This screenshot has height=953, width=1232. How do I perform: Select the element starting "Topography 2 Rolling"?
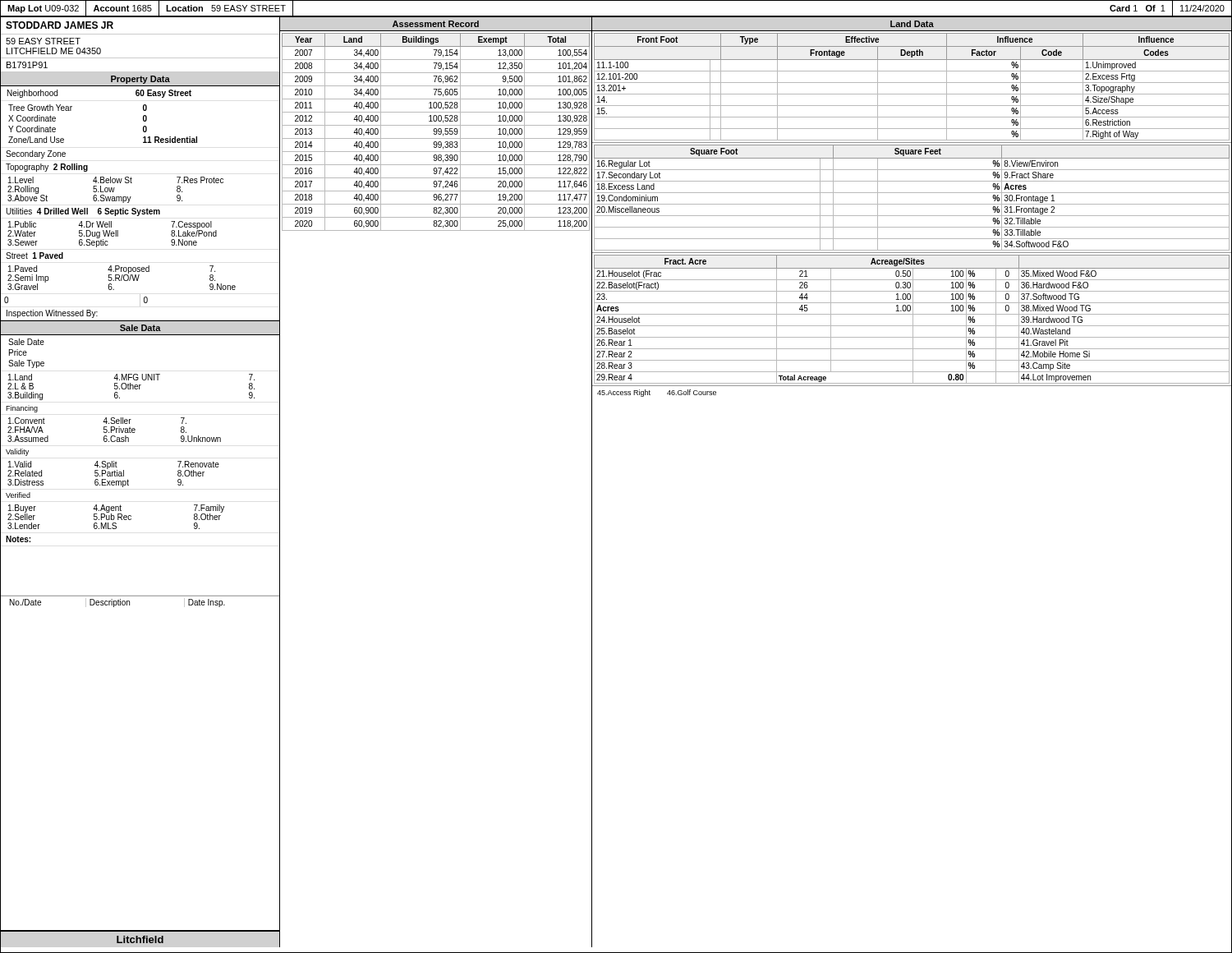(x=47, y=167)
